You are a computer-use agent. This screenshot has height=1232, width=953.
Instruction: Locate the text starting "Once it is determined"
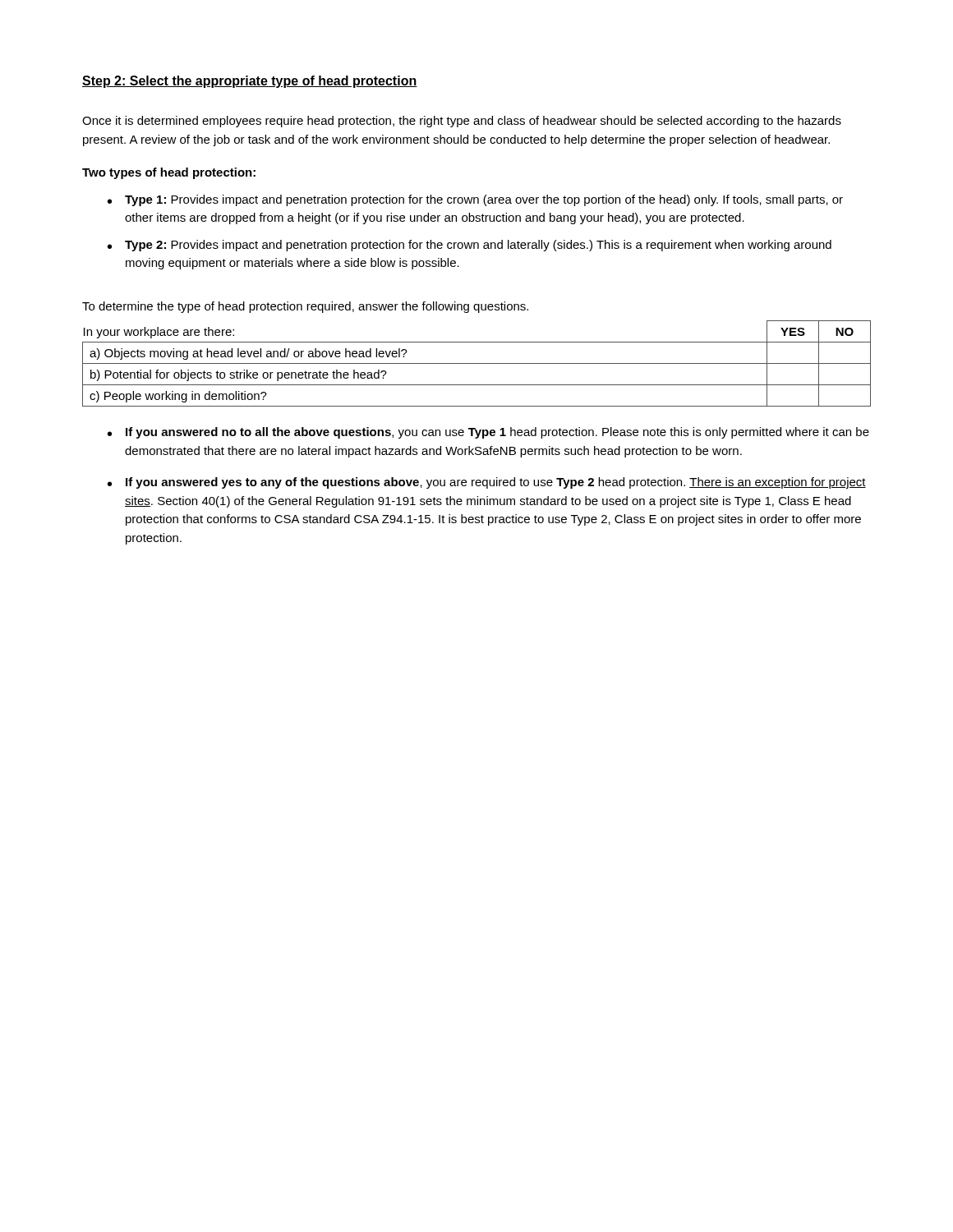pos(462,130)
